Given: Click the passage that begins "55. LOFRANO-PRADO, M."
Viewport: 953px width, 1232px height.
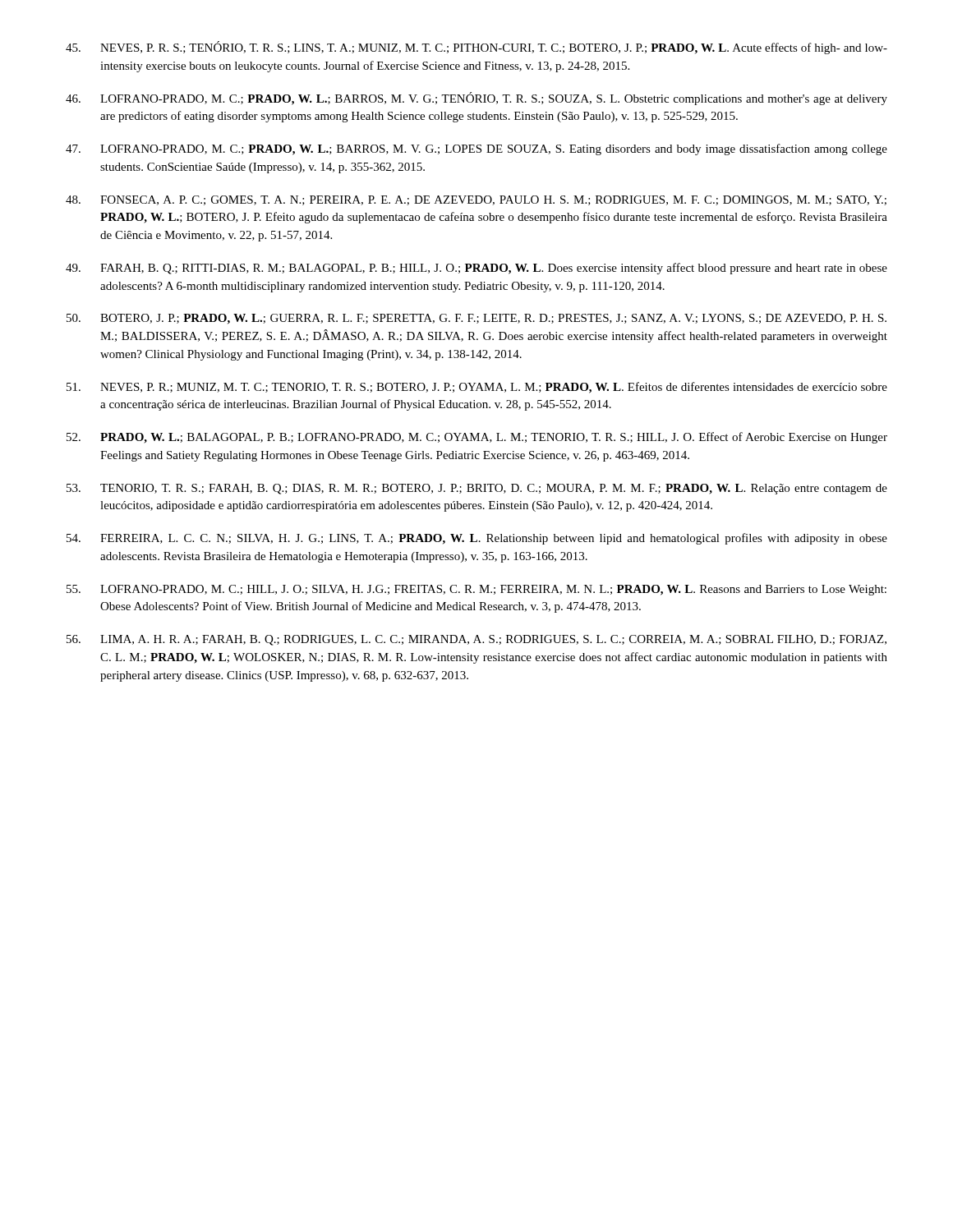Looking at the screenshot, I should (x=476, y=598).
